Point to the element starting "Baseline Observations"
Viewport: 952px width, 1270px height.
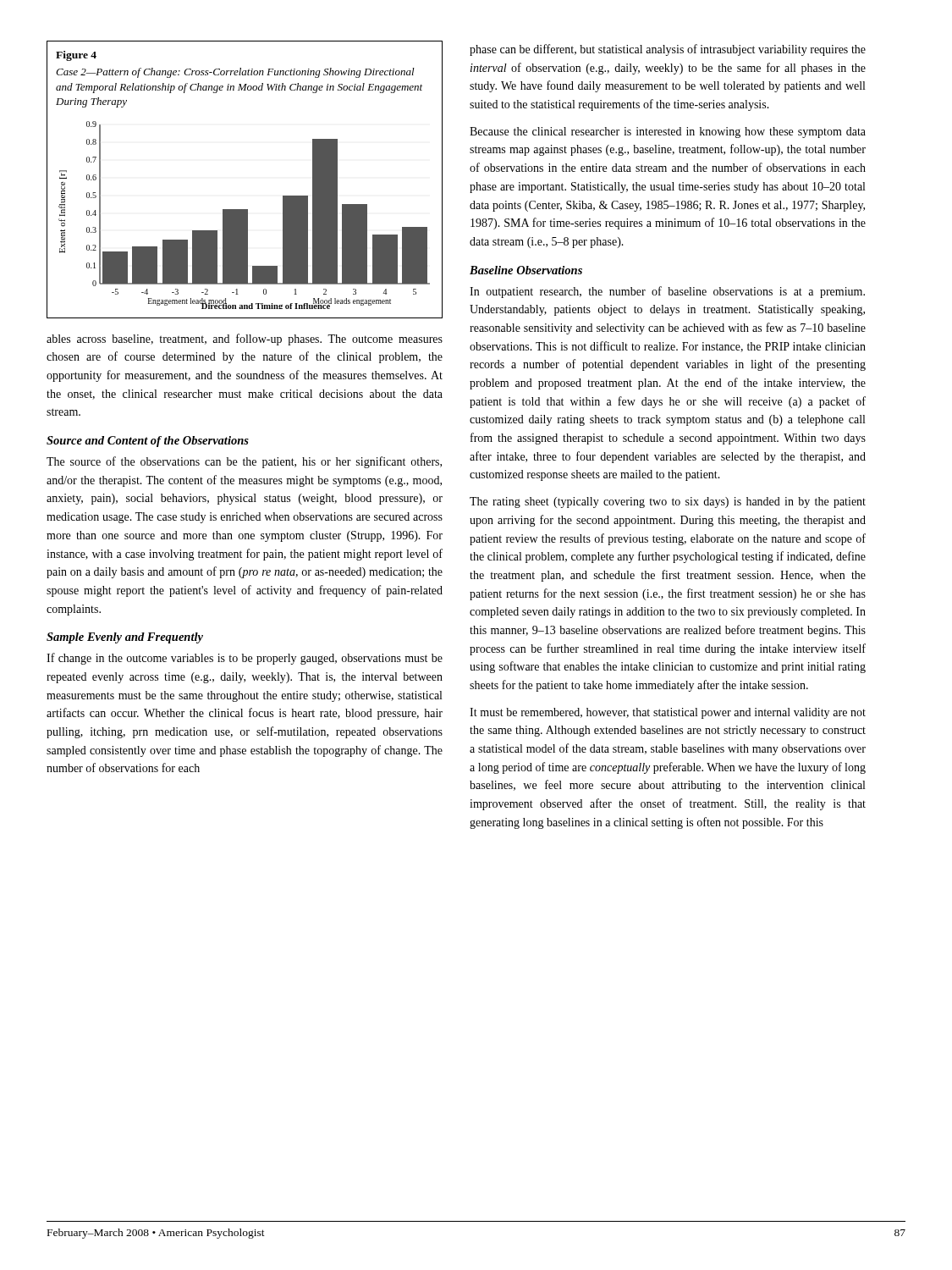(526, 270)
